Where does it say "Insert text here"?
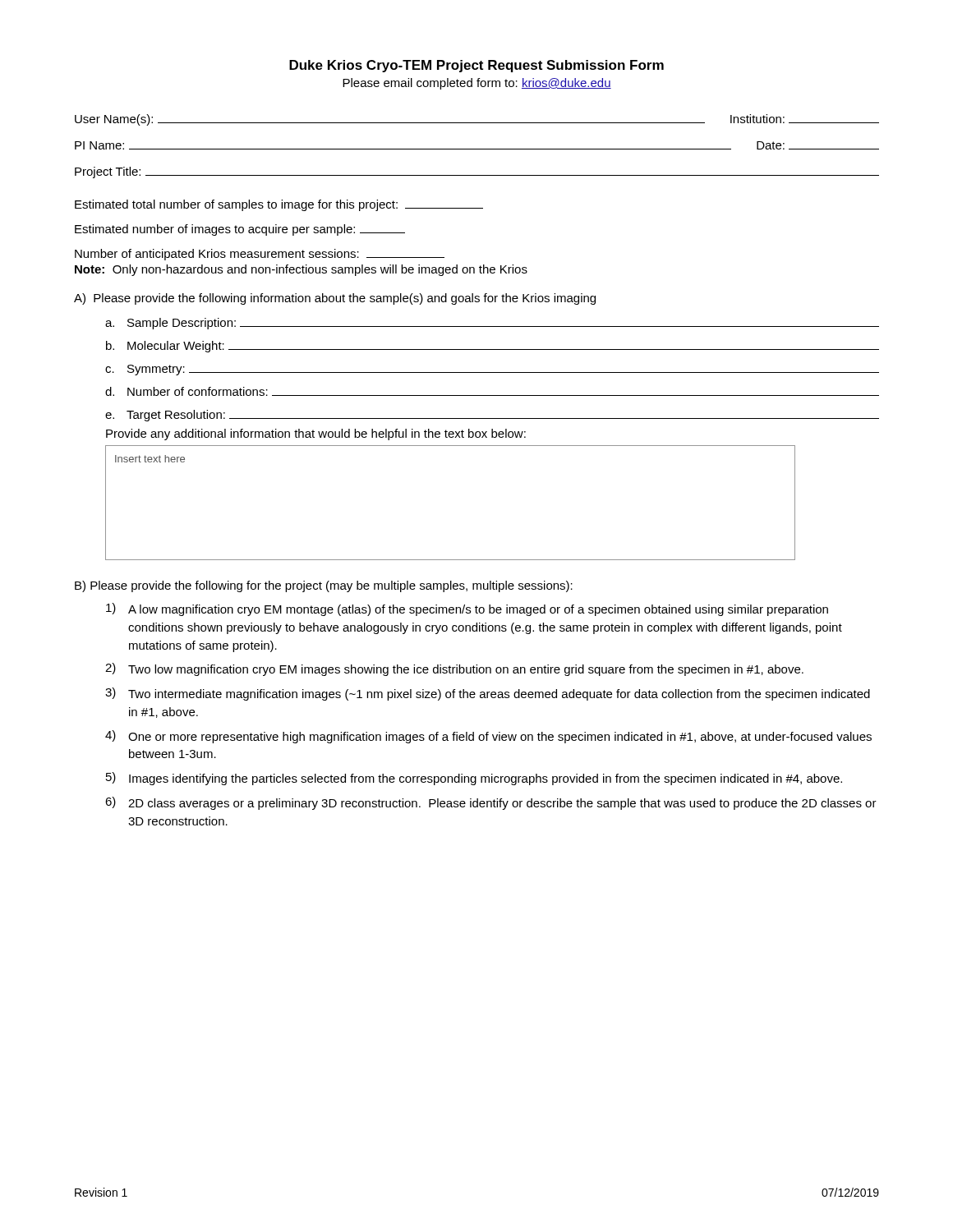Viewport: 953px width, 1232px height. (150, 459)
